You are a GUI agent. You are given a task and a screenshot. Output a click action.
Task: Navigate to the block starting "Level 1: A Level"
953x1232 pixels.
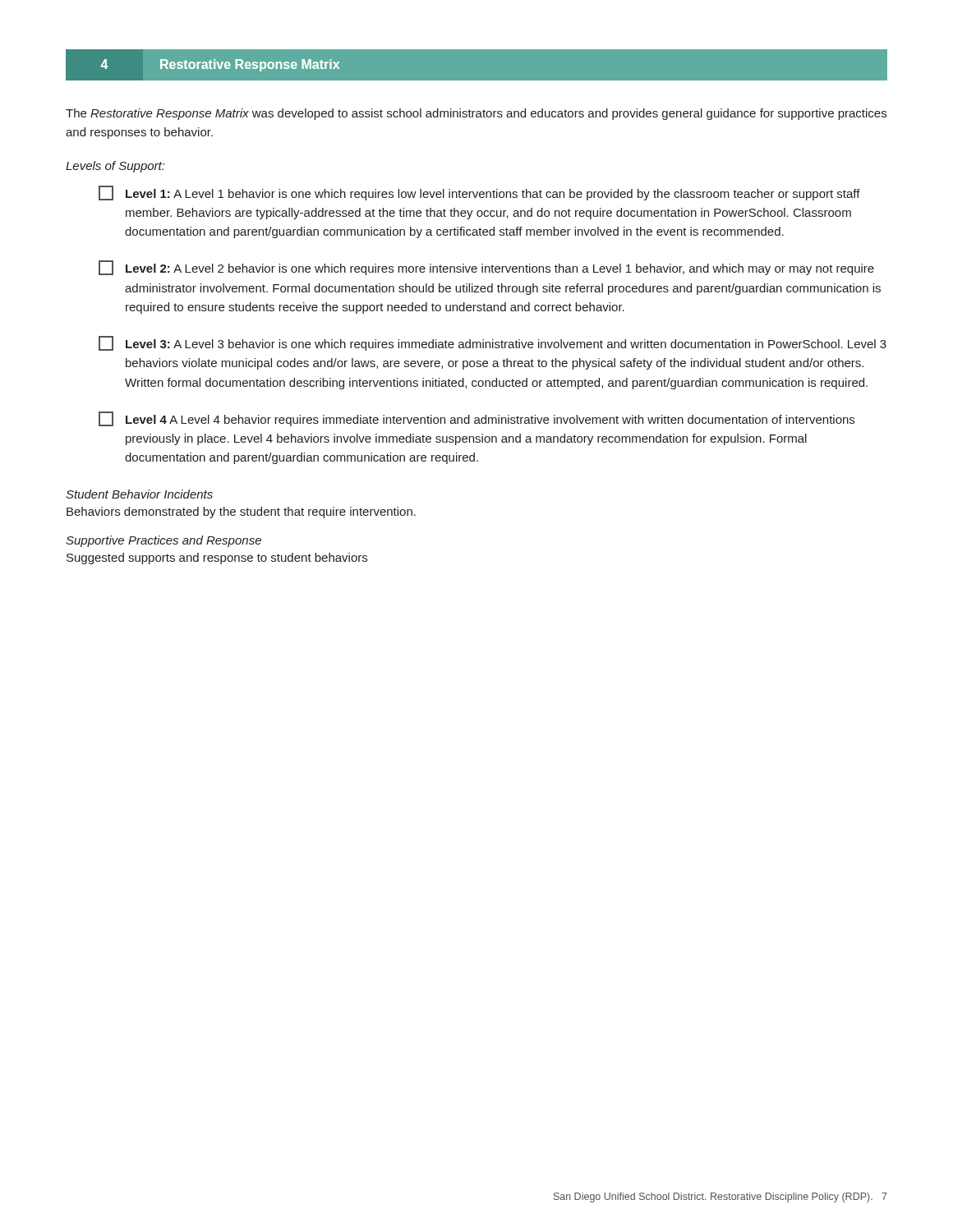[x=493, y=212]
